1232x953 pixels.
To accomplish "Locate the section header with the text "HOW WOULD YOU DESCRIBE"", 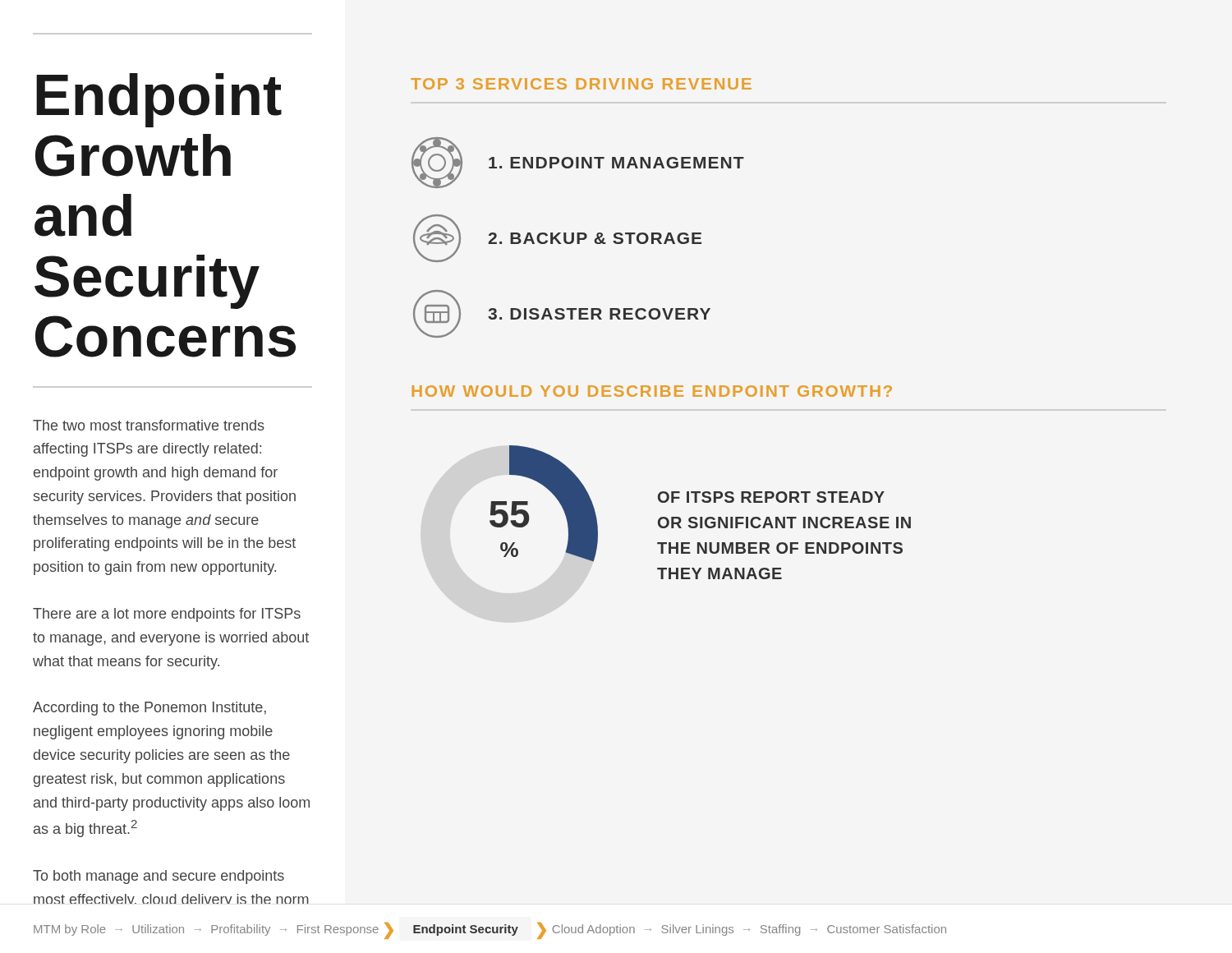I will [653, 391].
